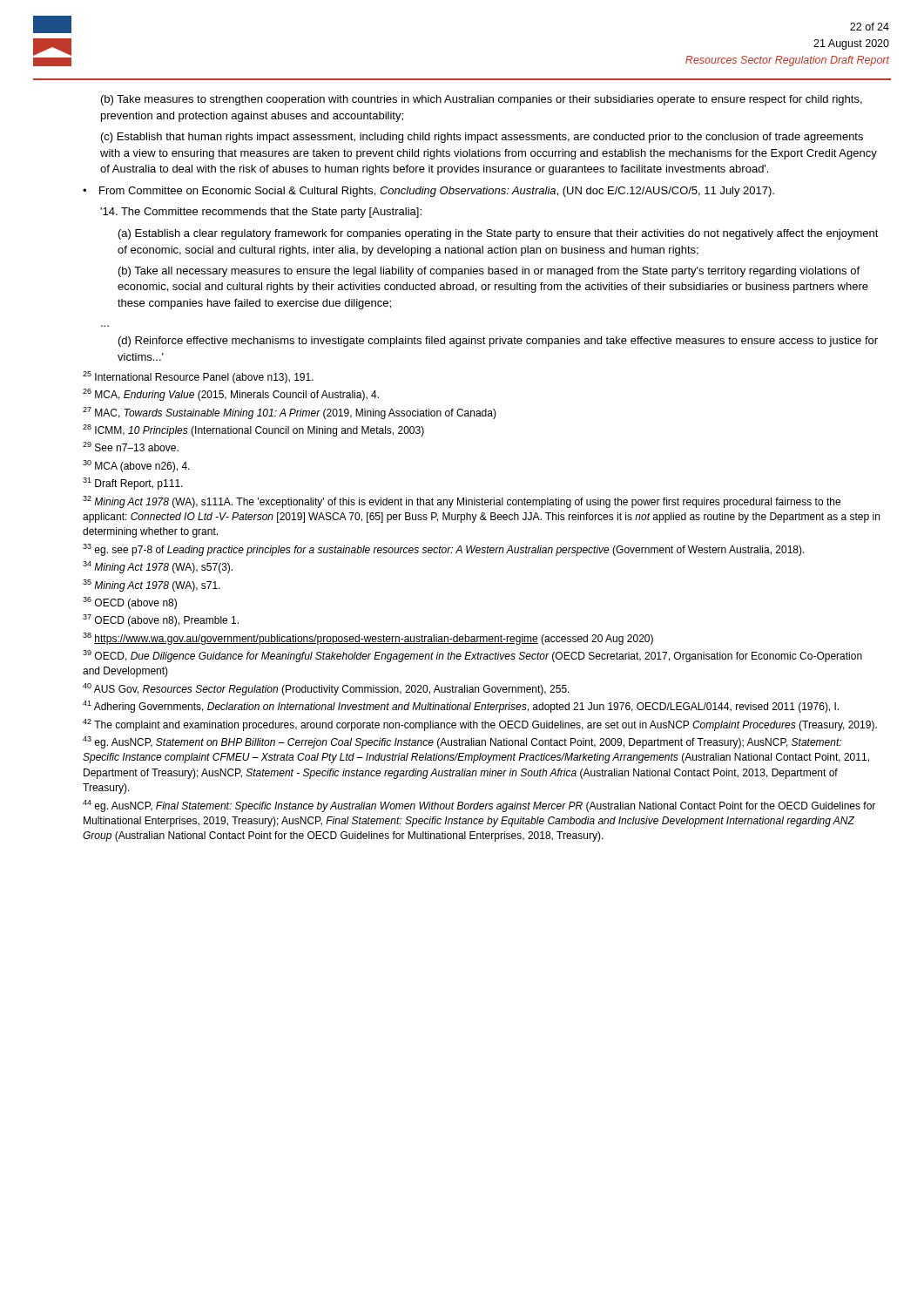Locate the block of text that opens with "44 eg. AusNCP, Final Statement: Specific"

[x=479, y=820]
